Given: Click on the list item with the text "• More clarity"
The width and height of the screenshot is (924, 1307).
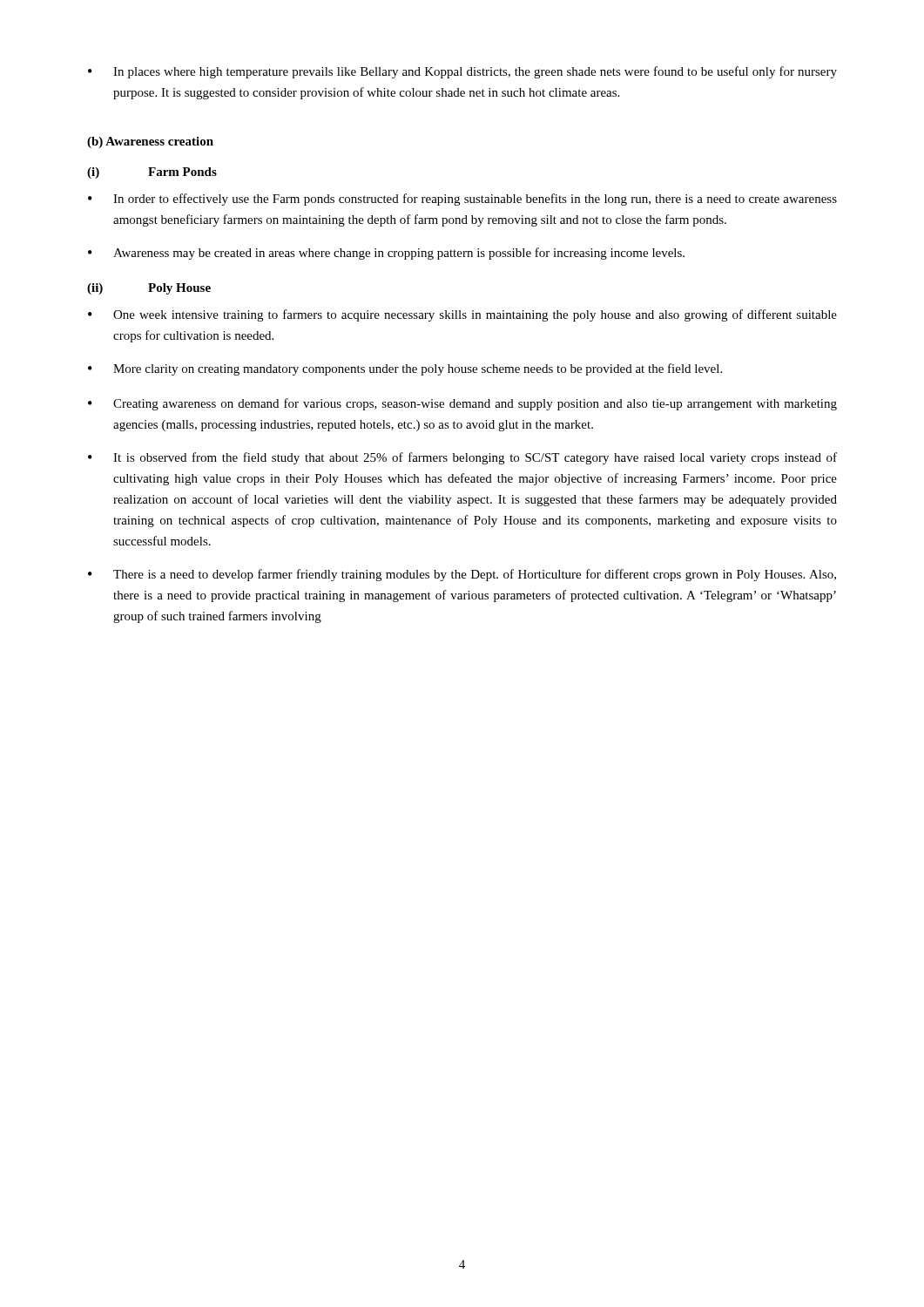Looking at the screenshot, I should point(462,369).
